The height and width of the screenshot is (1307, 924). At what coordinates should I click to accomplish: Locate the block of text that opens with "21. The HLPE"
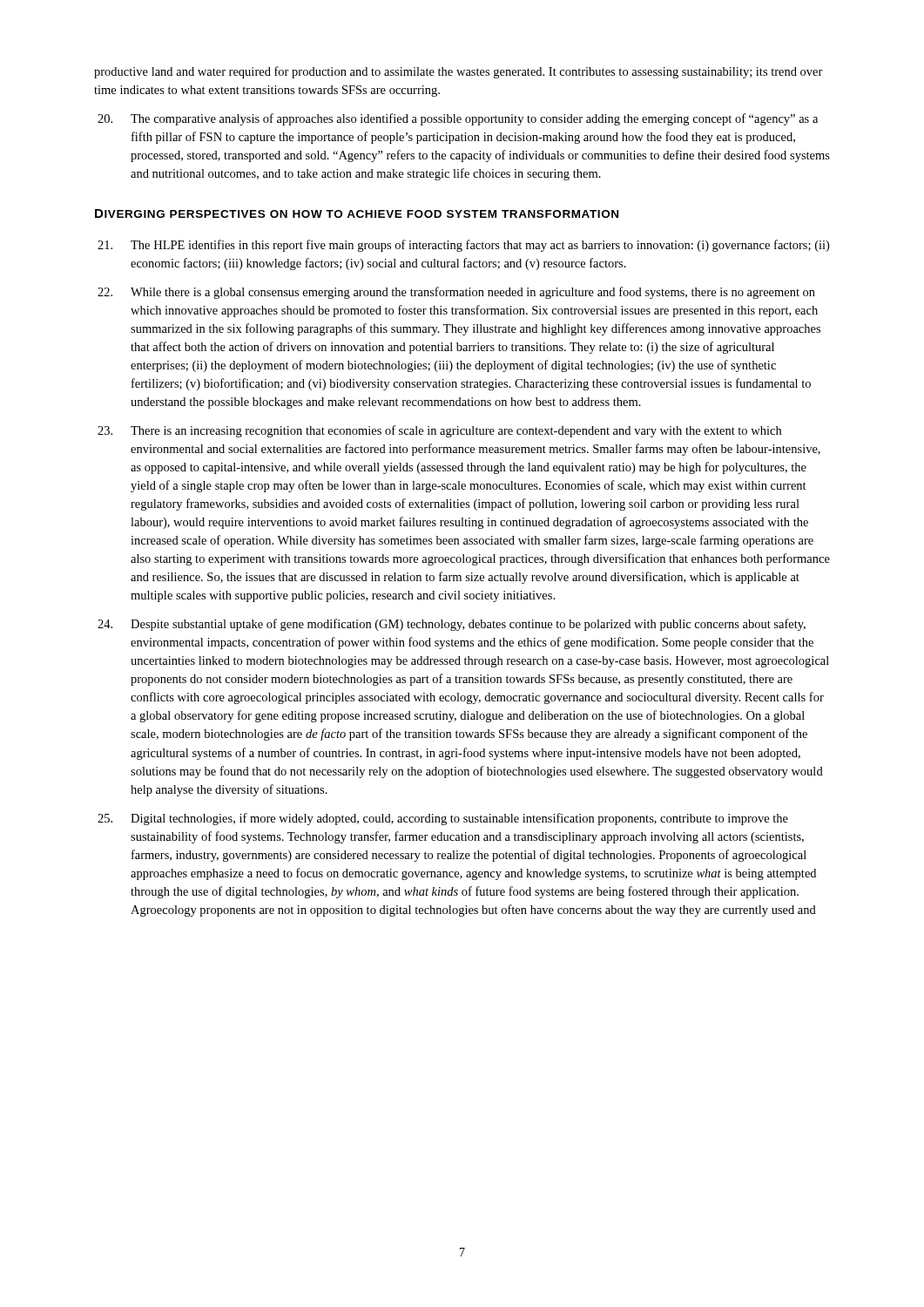[462, 255]
